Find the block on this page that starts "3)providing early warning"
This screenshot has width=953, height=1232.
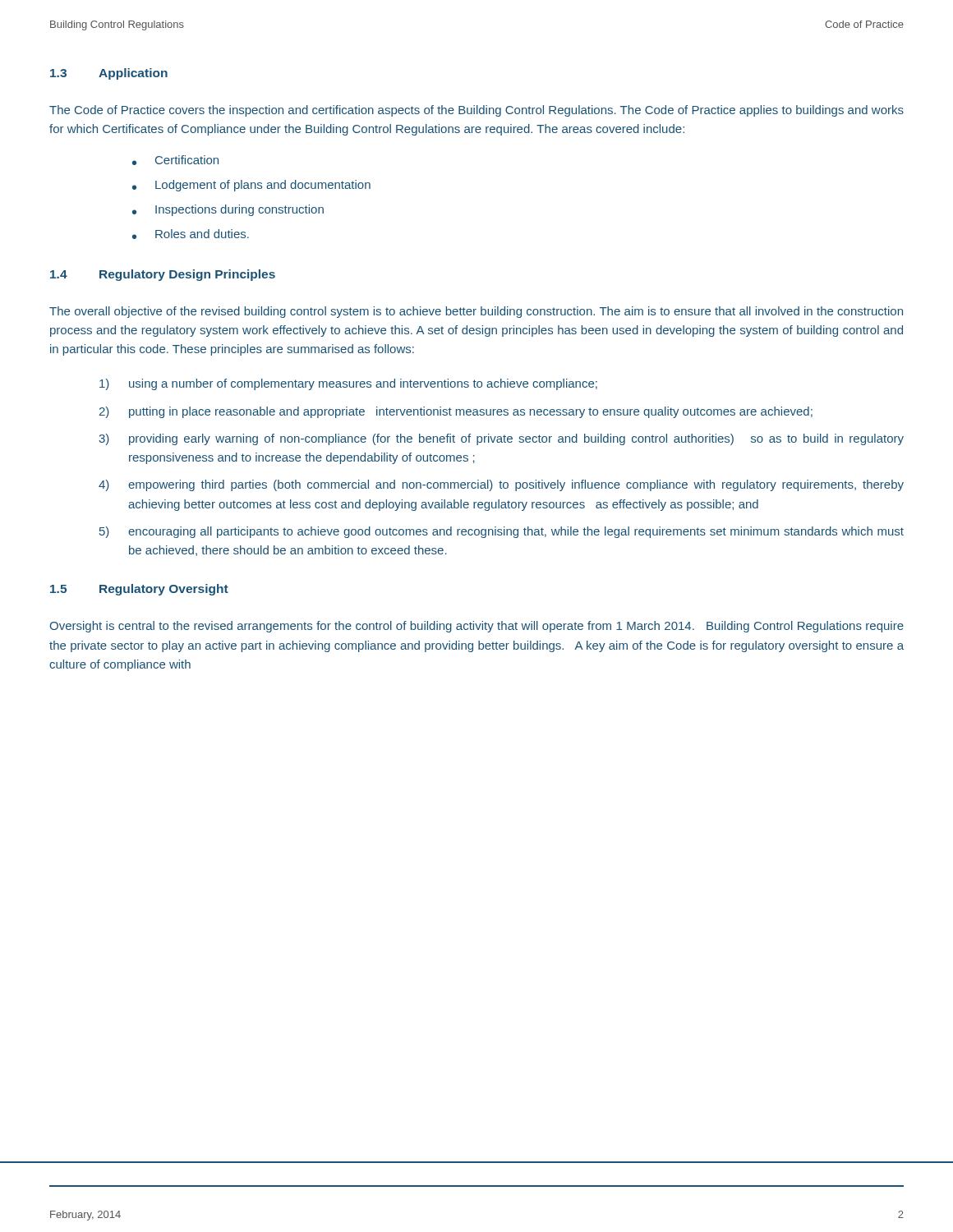pos(501,448)
